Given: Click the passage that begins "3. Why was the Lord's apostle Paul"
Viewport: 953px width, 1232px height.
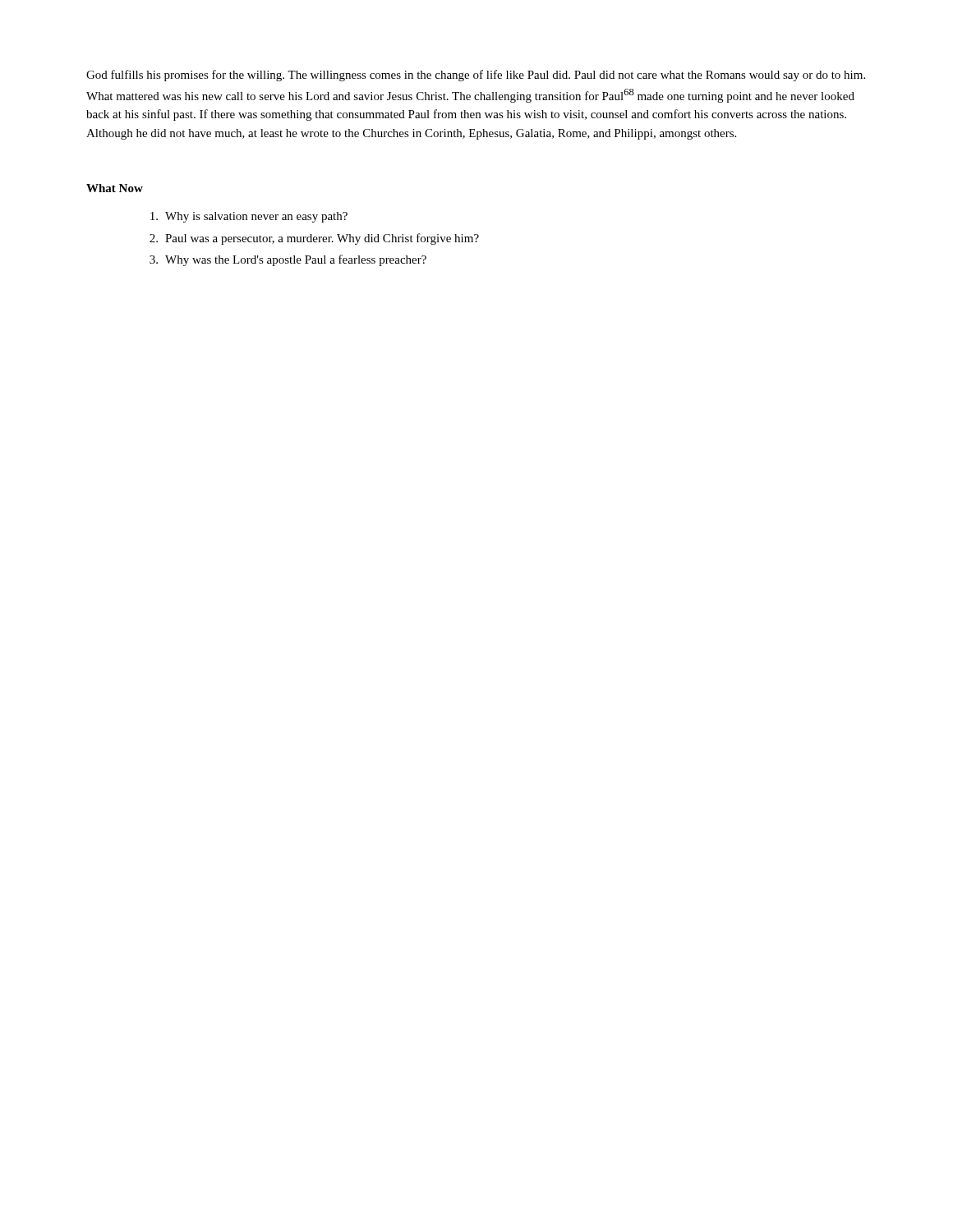Looking at the screenshot, I should click(x=281, y=260).
